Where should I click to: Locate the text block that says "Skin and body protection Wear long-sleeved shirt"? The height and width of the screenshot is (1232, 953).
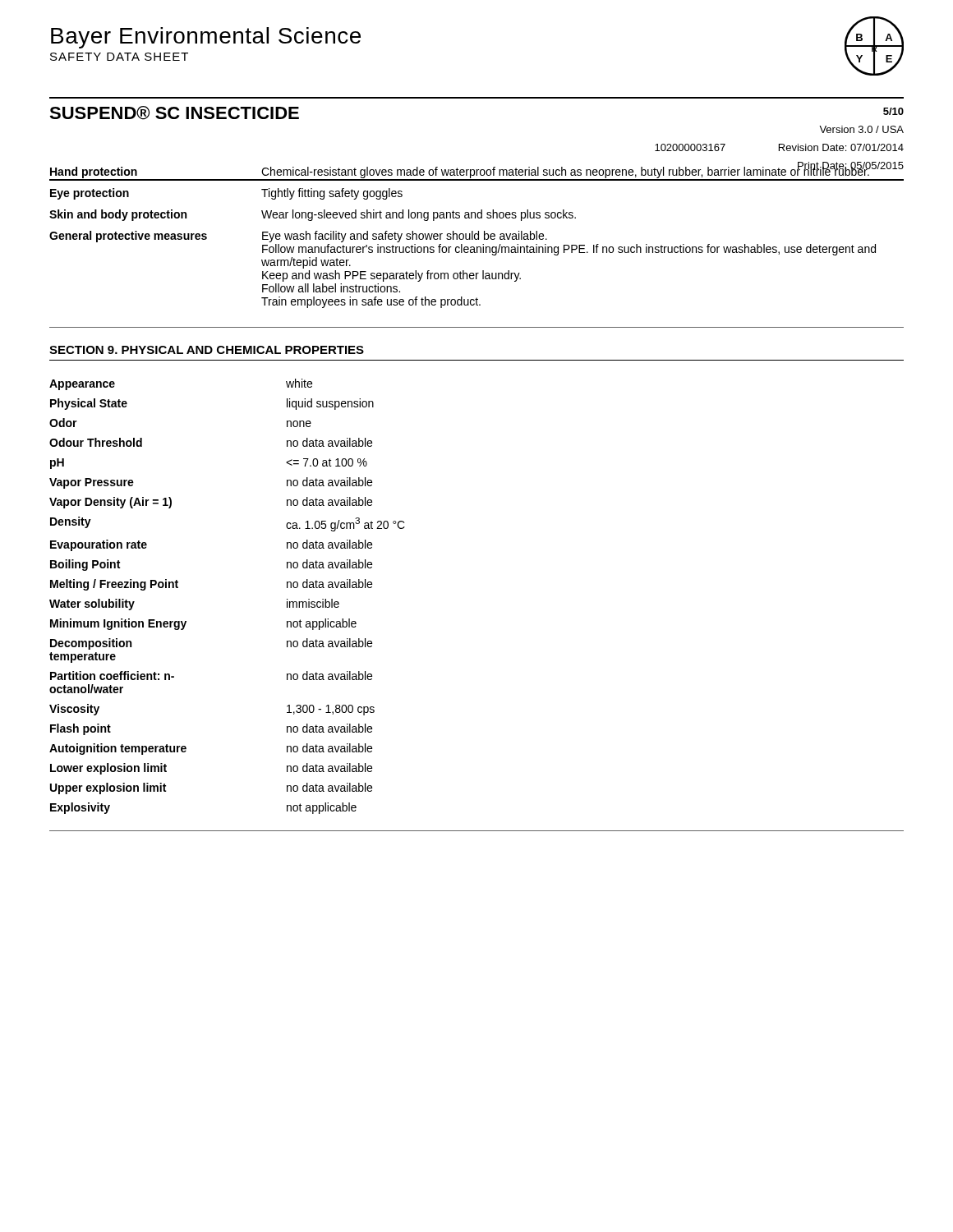coord(476,214)
